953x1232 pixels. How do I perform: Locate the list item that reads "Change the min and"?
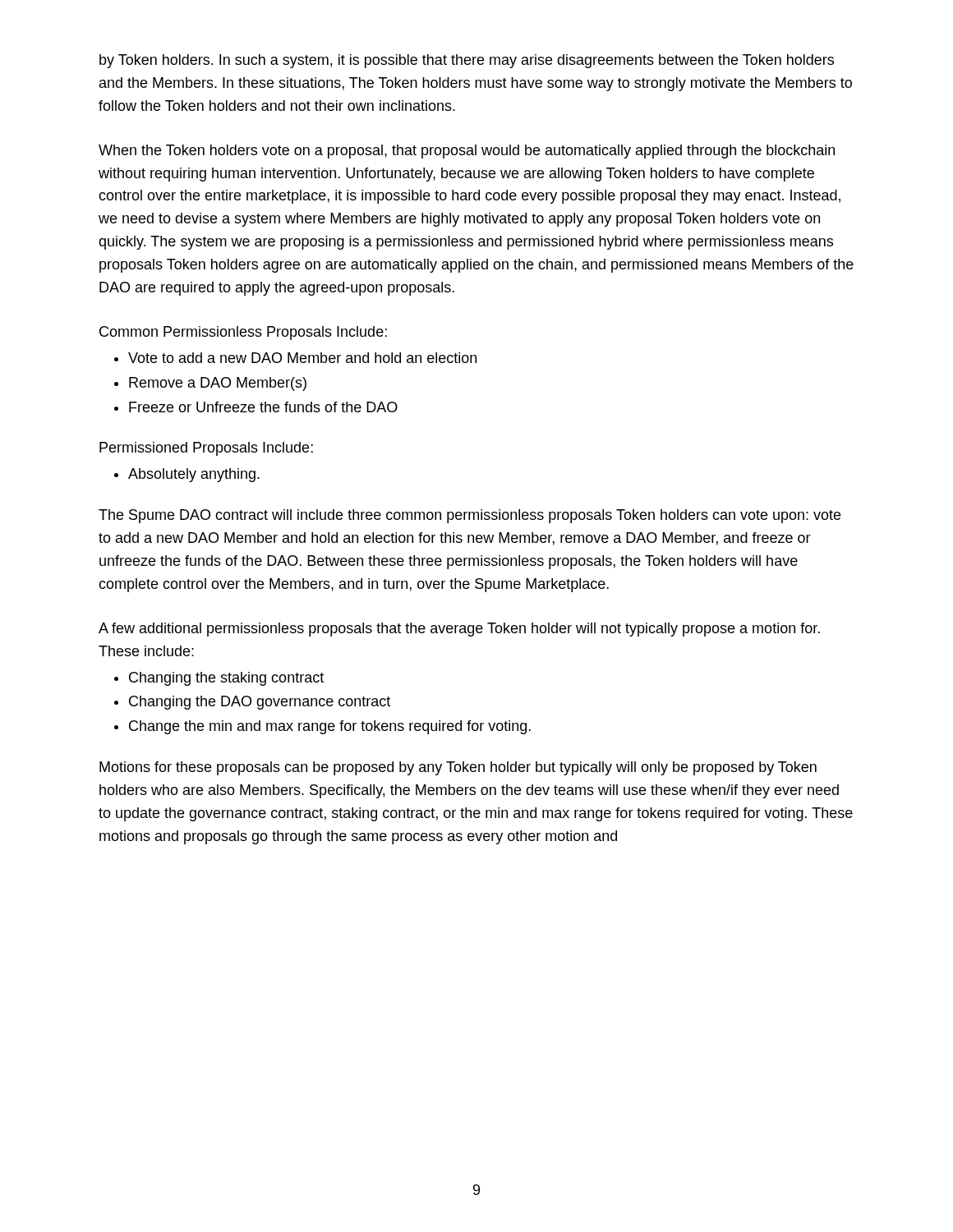(x=330, y=726)
